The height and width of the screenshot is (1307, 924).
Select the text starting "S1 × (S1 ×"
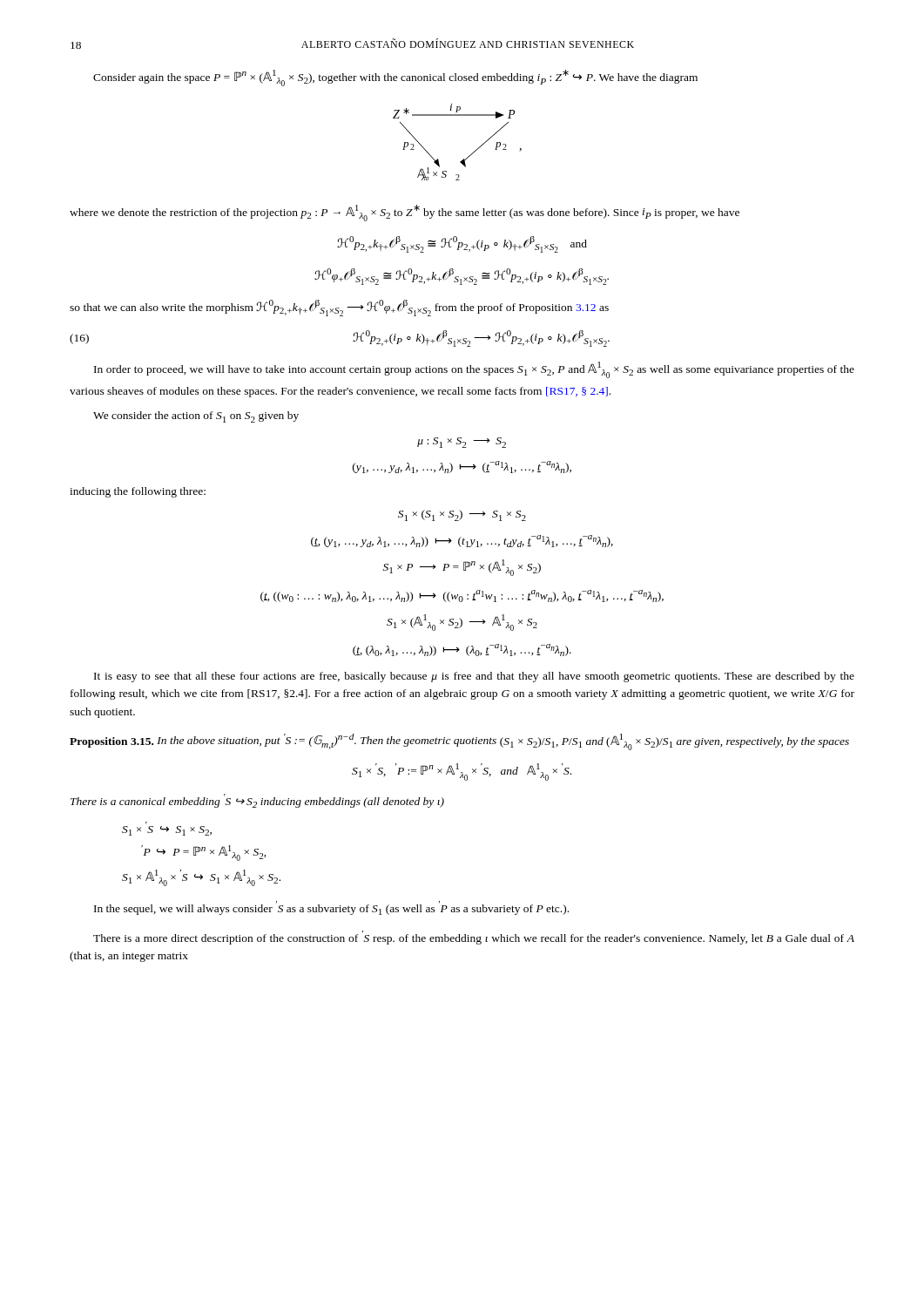[x=462, y=515]
